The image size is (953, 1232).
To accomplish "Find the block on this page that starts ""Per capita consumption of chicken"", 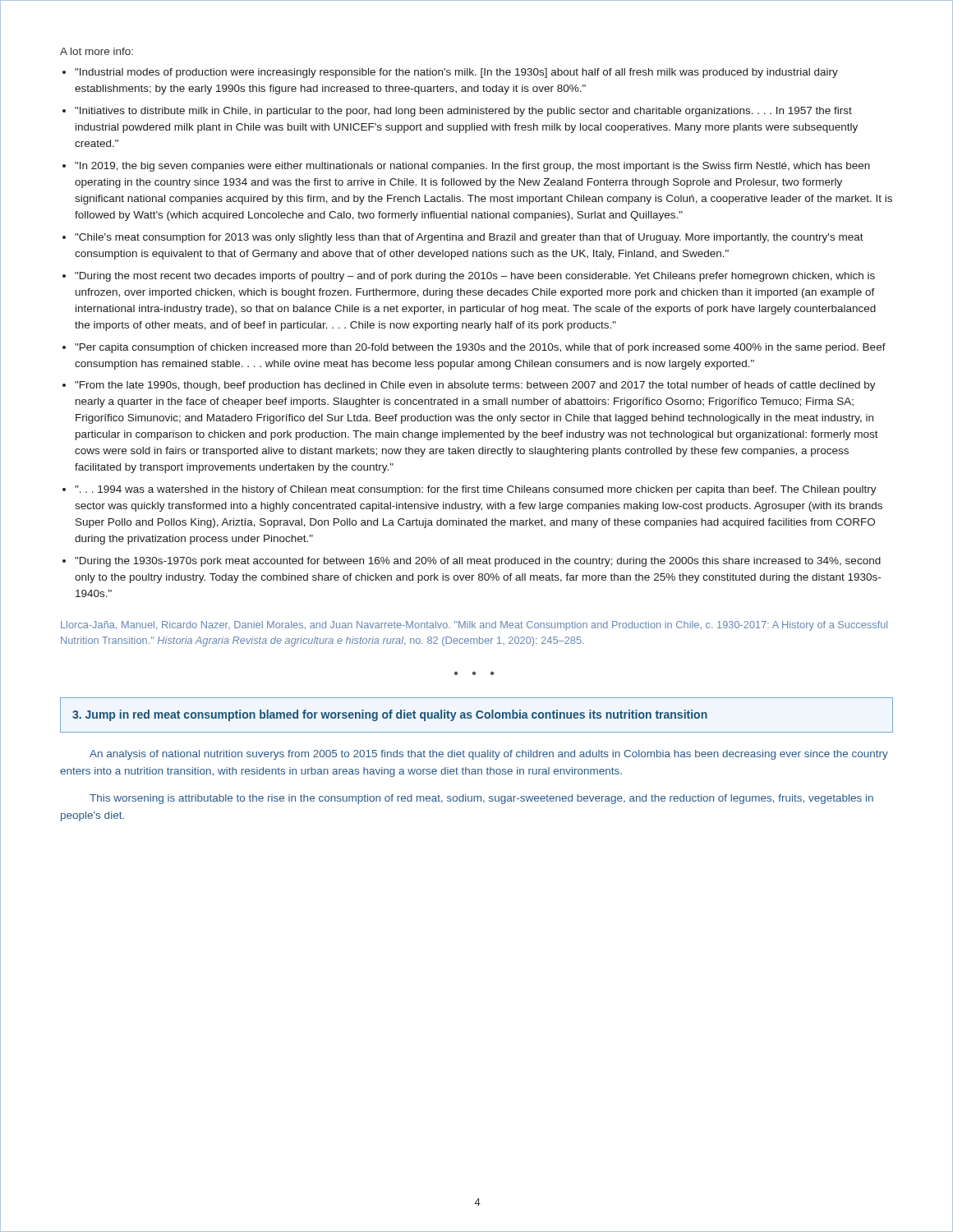I will point(480,355).
